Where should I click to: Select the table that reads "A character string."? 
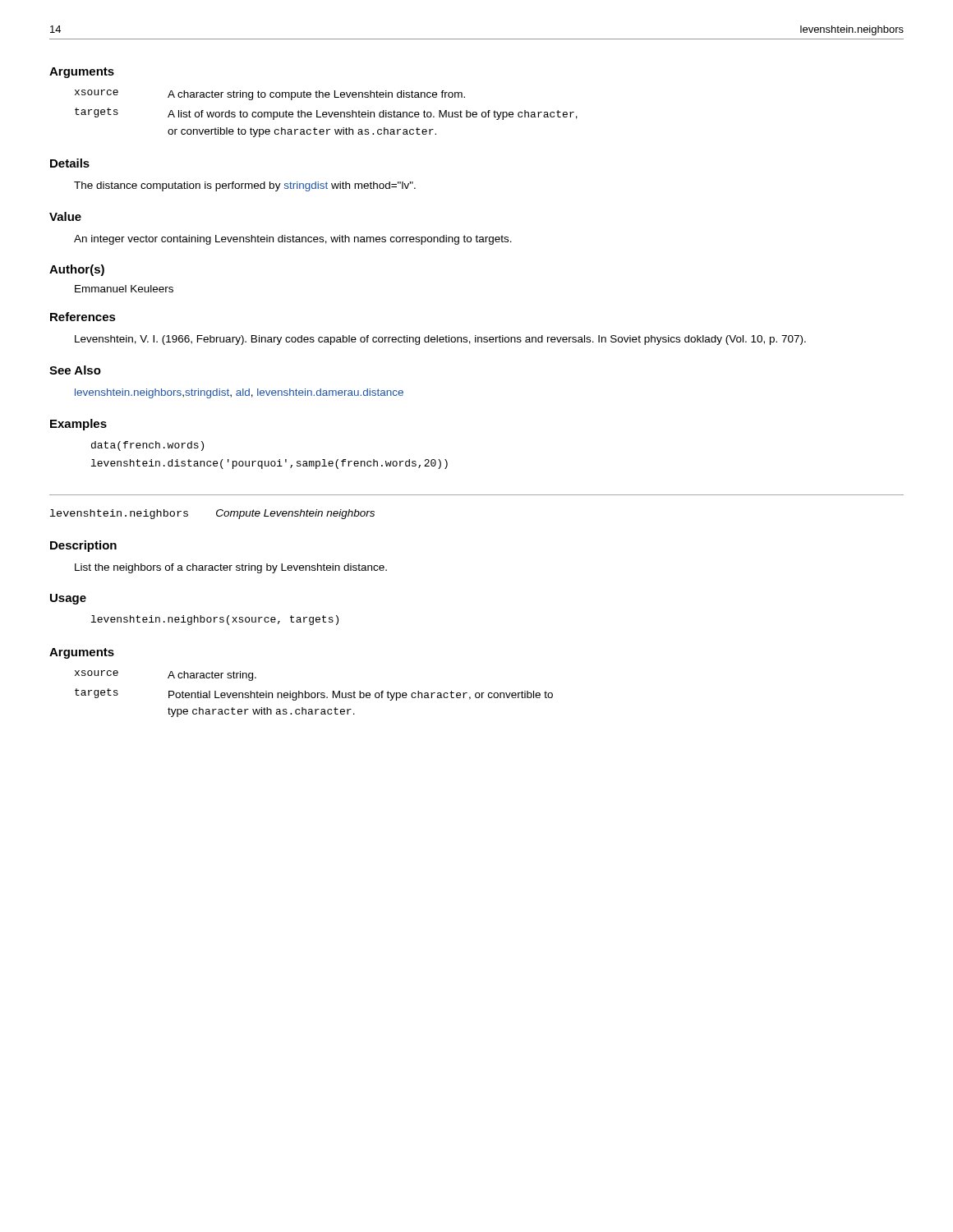(476, 693)
